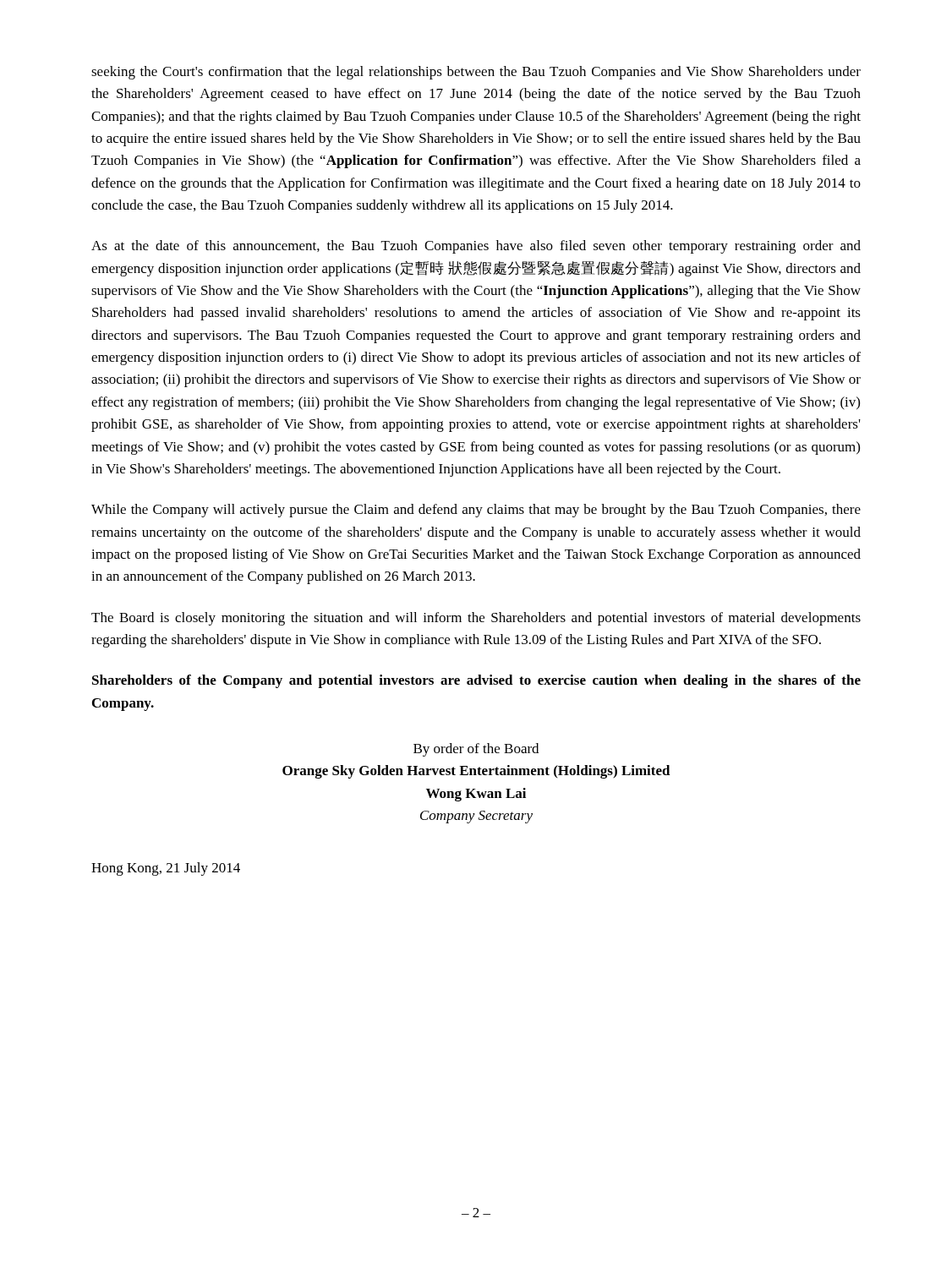Find the block on this page that starts "By order of the Board Orange Sky Golden"

pos(476,782)
